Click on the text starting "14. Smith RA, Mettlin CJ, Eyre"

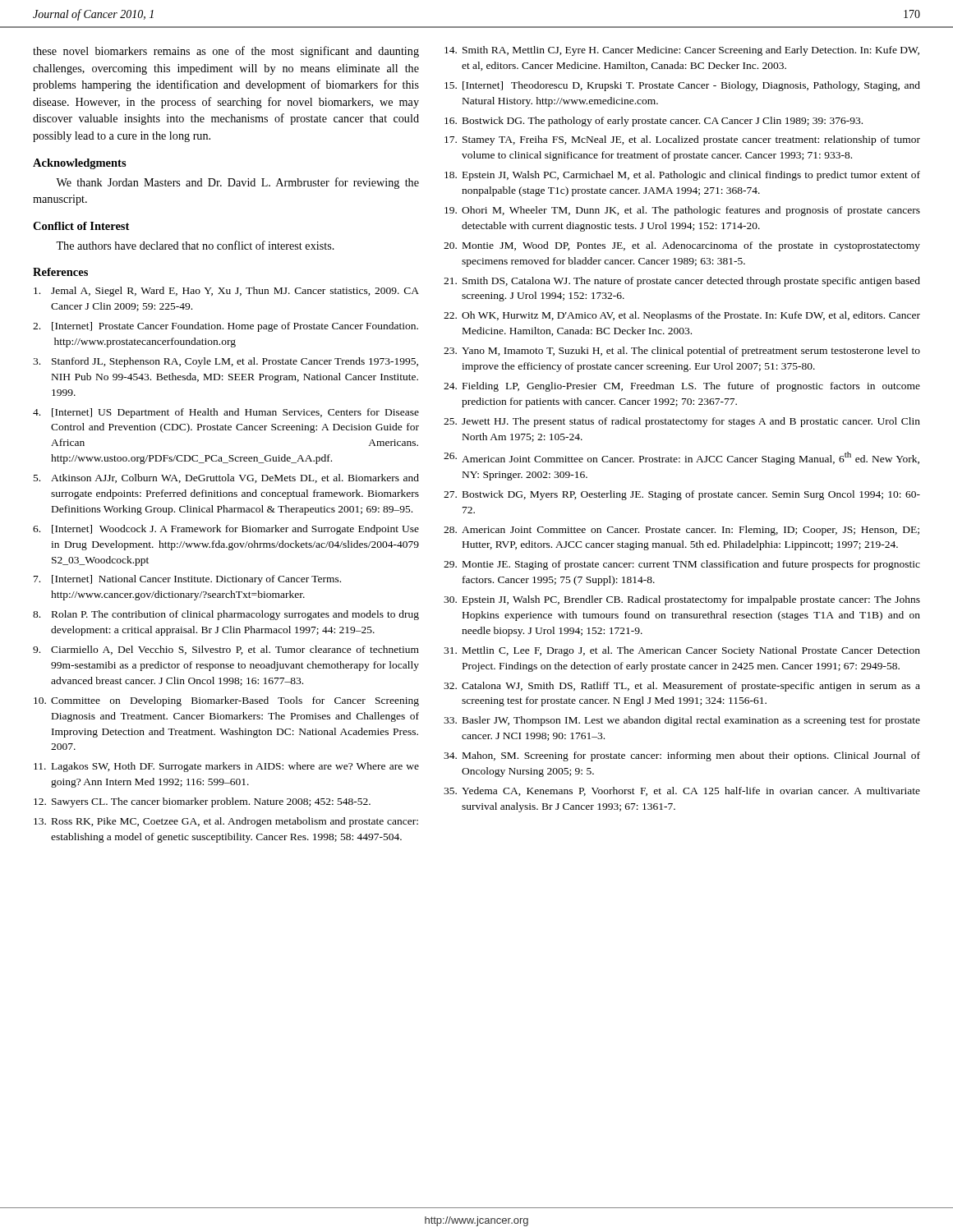tap(682, 58)
